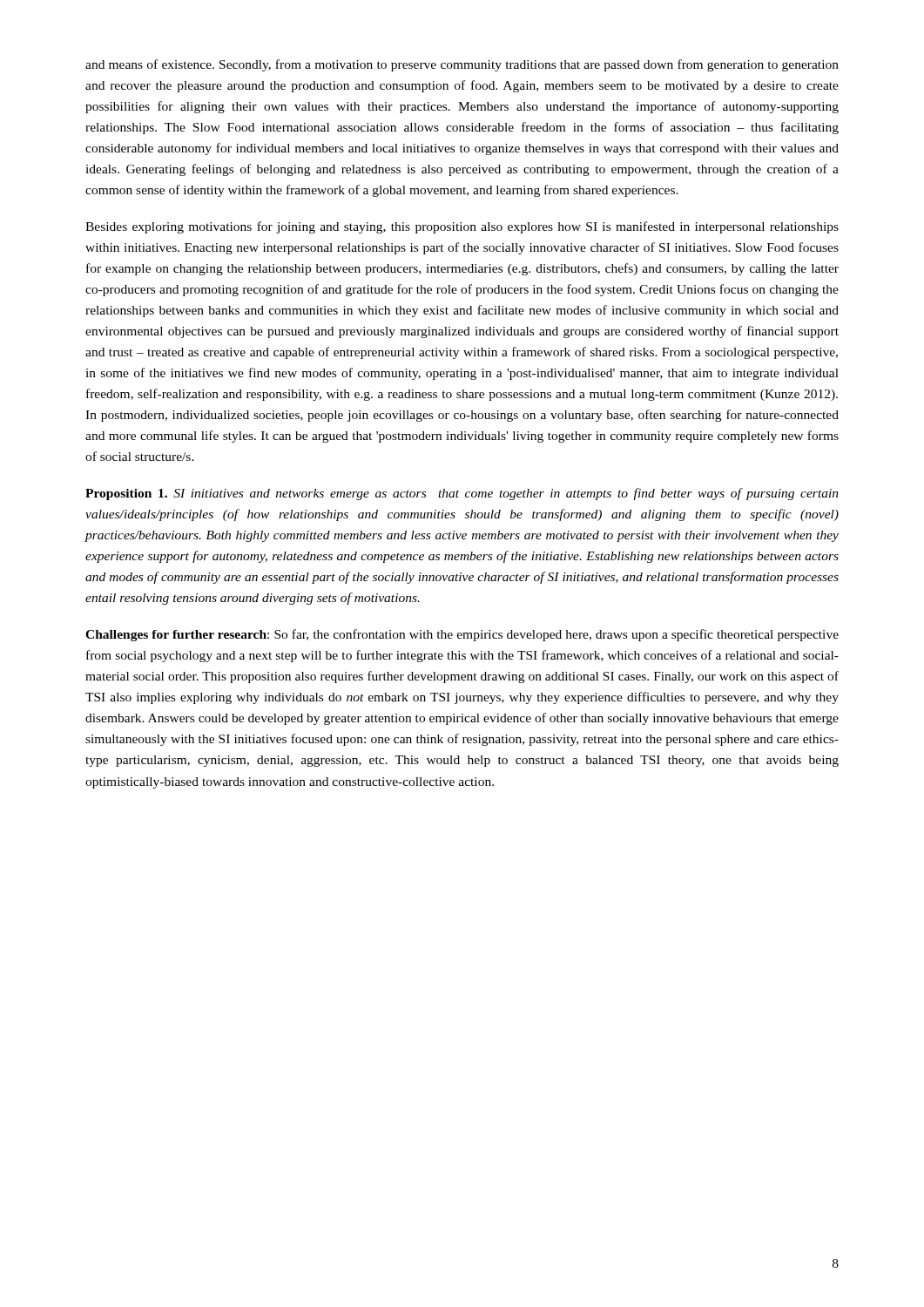Point to the text starting "Proposition 1. SI initiatives and networks emerge"

(462, 545)
